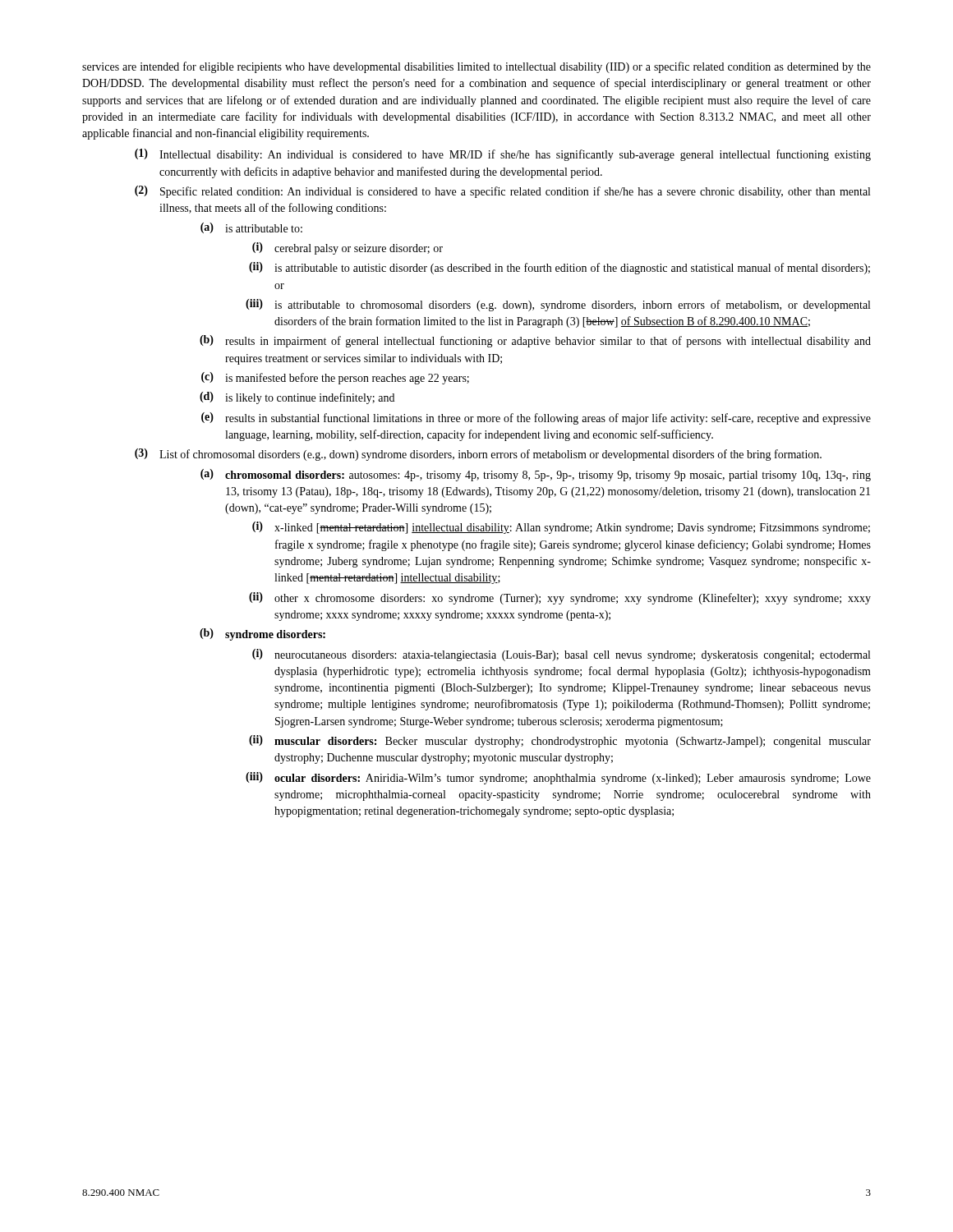The height and width of the screenshot is (1232, 953).
Task: Locate the text block containing "services are intended for eligible recipients who"
Action: (x=476, y=101)
